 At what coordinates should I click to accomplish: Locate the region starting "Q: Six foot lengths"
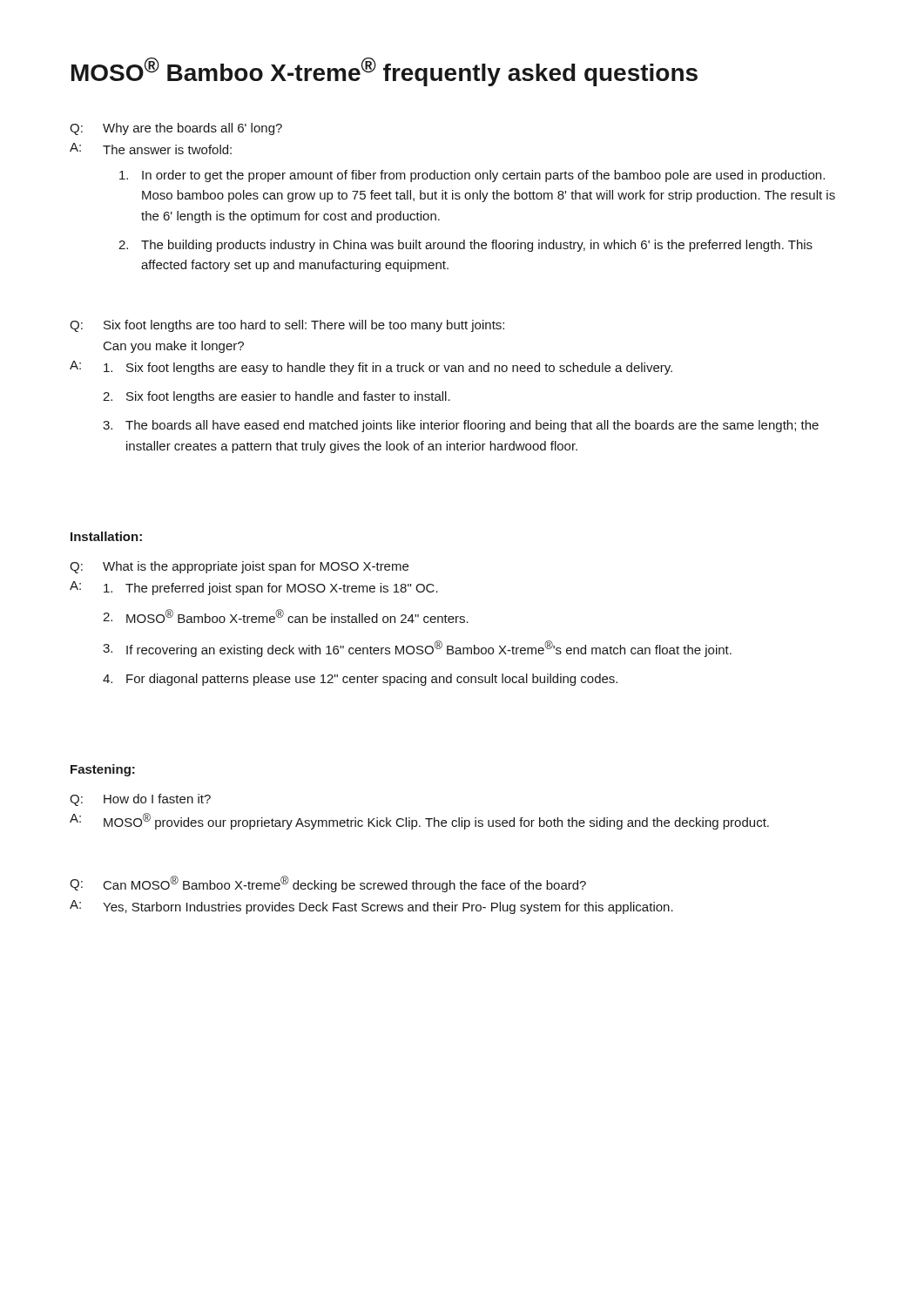[x=462, y=335]
